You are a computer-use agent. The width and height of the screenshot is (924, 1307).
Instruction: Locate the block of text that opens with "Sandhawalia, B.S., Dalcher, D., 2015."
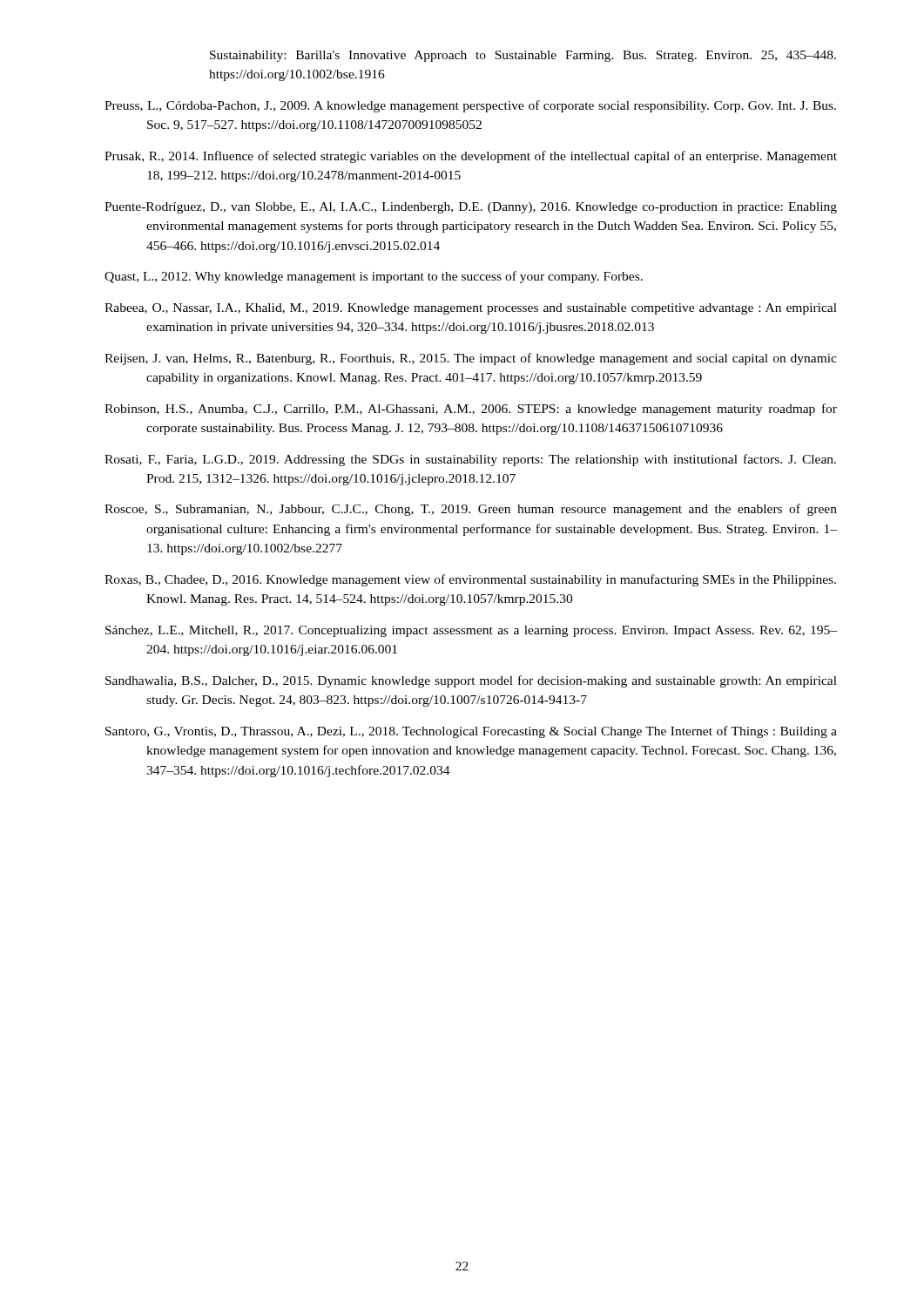pyautogui.click(x=492, y=690)
